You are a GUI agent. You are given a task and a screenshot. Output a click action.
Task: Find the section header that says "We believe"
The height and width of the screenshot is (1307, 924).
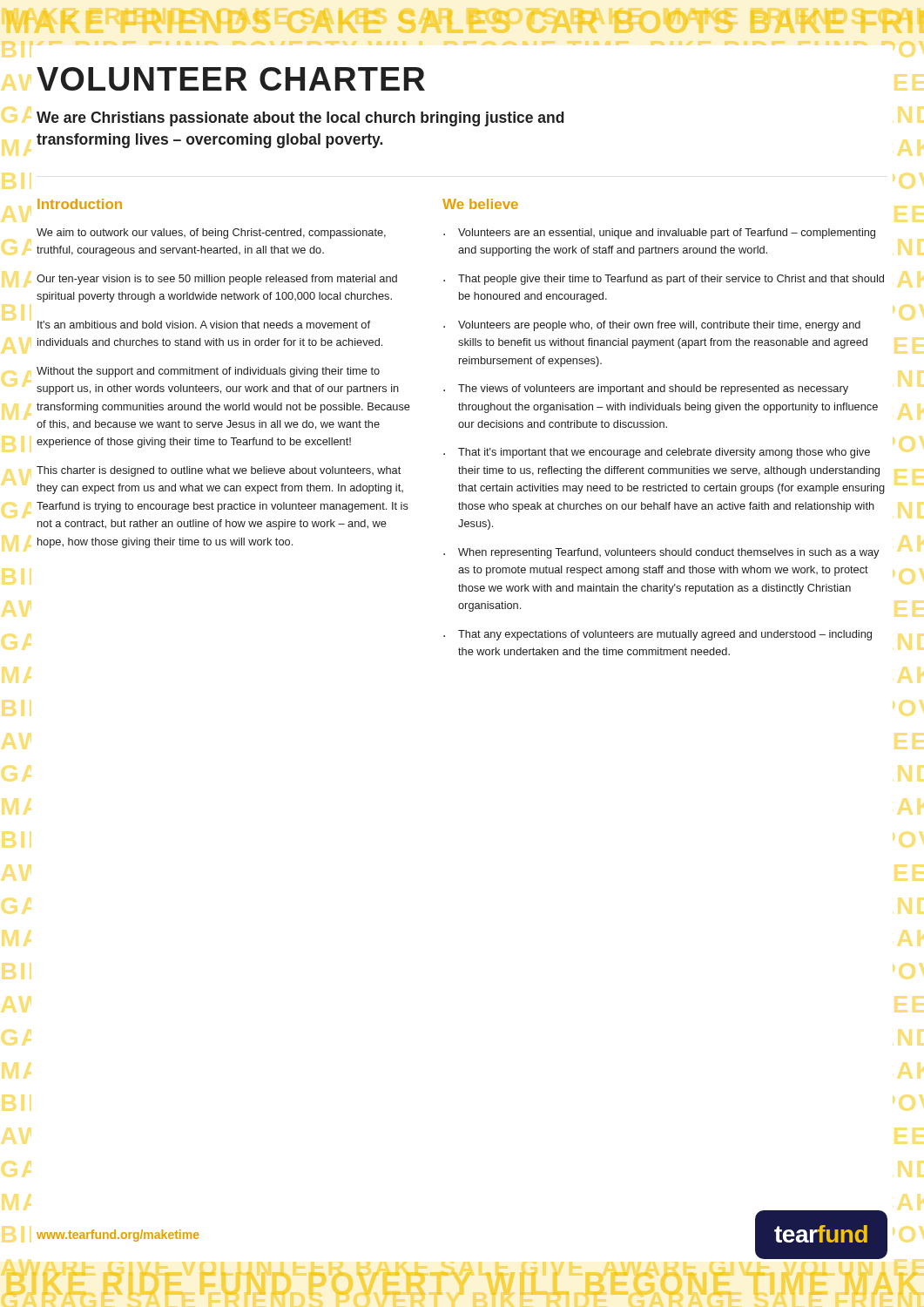481,205
